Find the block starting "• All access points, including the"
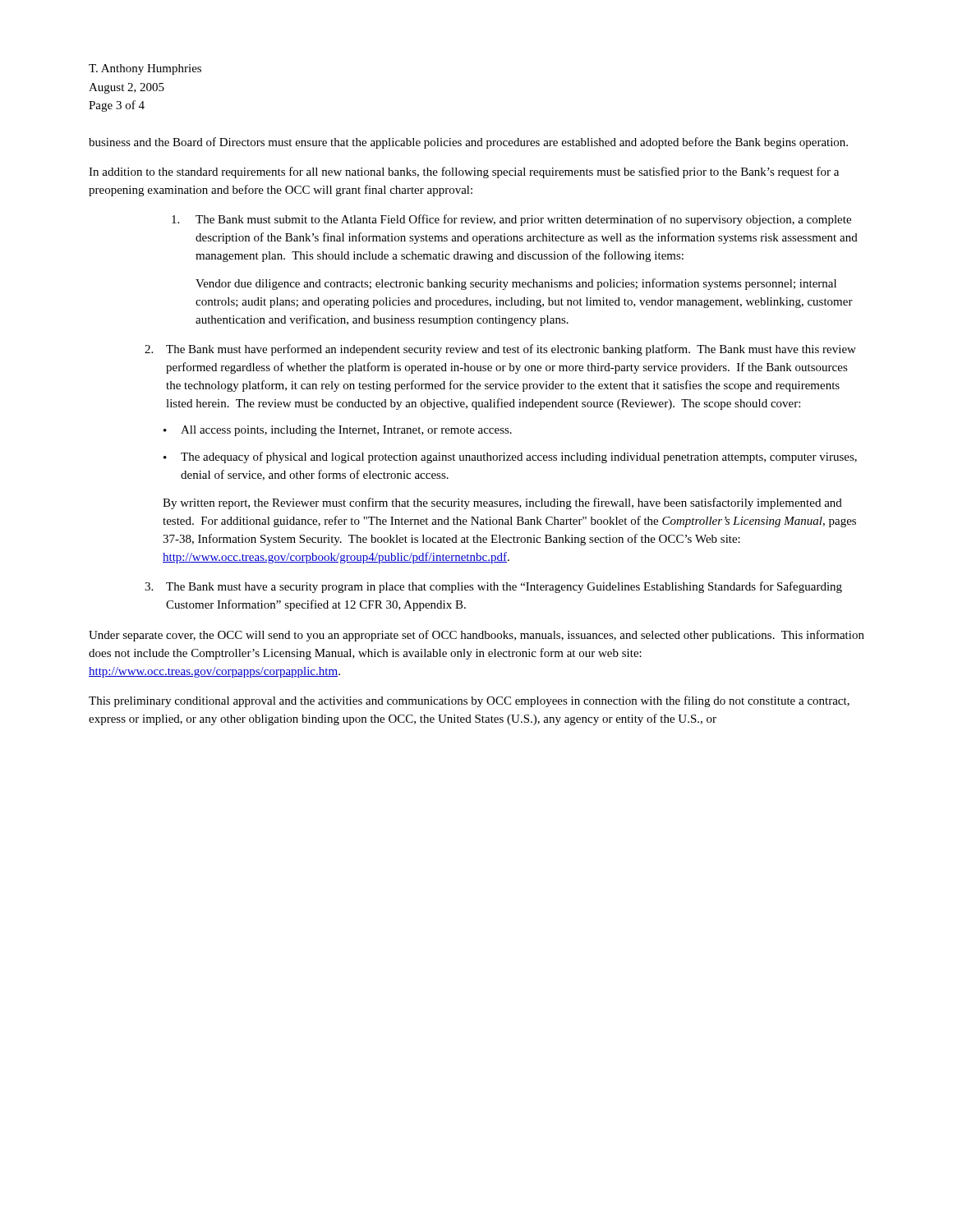Image resolution: width=953 pixels, height=1232 pixels. point(513,430)
